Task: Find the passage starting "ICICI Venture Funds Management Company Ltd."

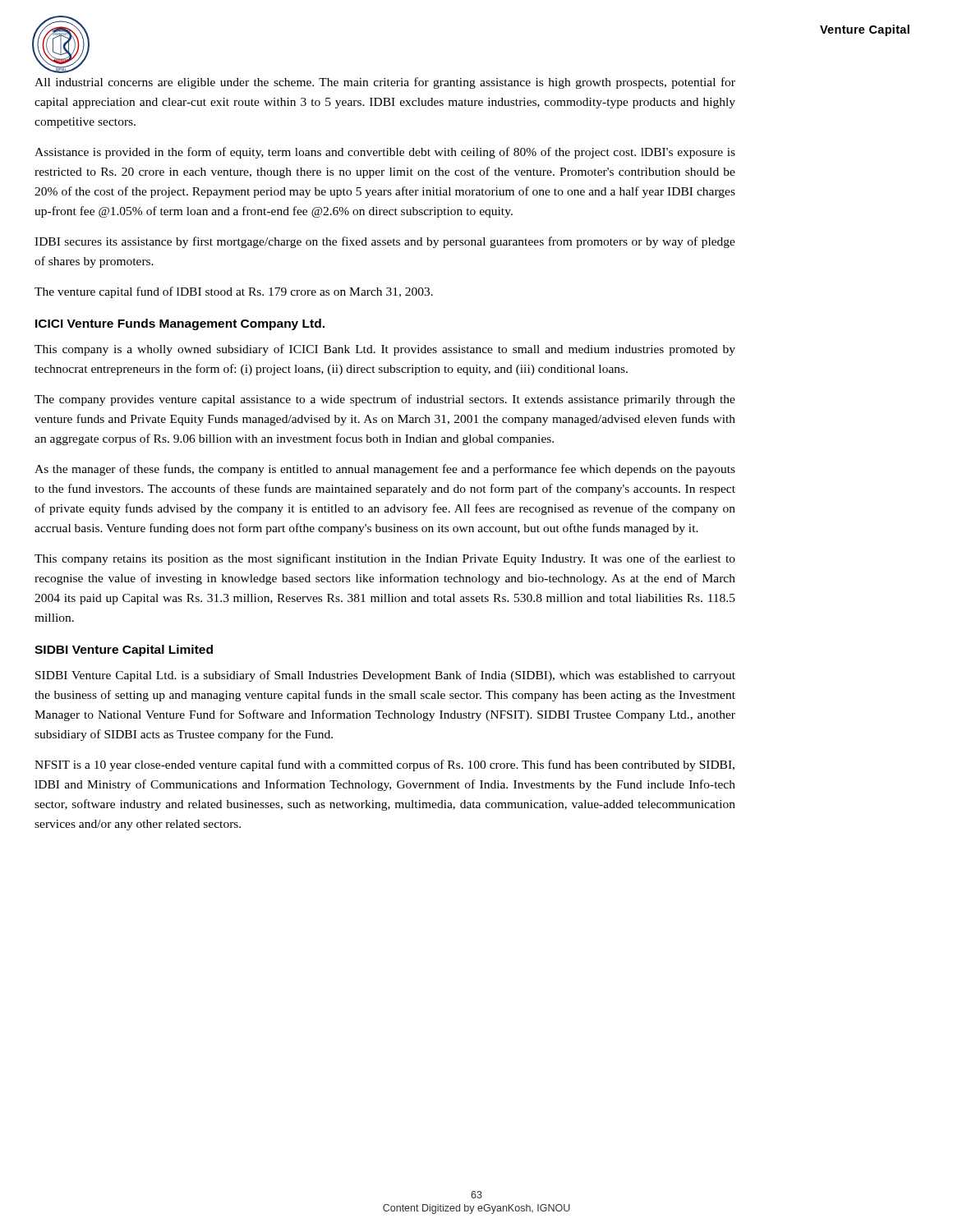Action: [180, 323]
